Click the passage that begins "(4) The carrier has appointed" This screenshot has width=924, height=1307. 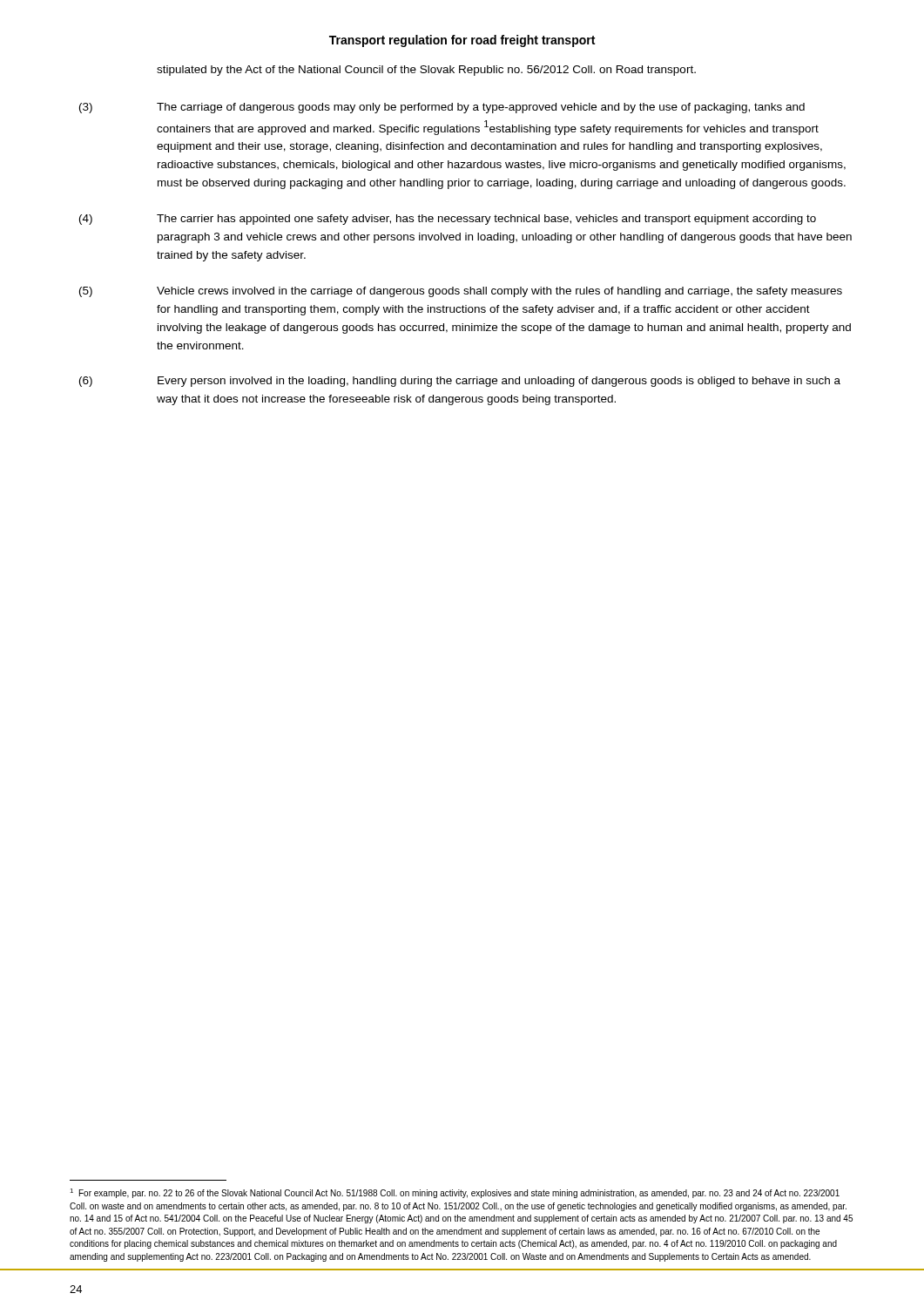pyautogui.click(x=462, y=237)
